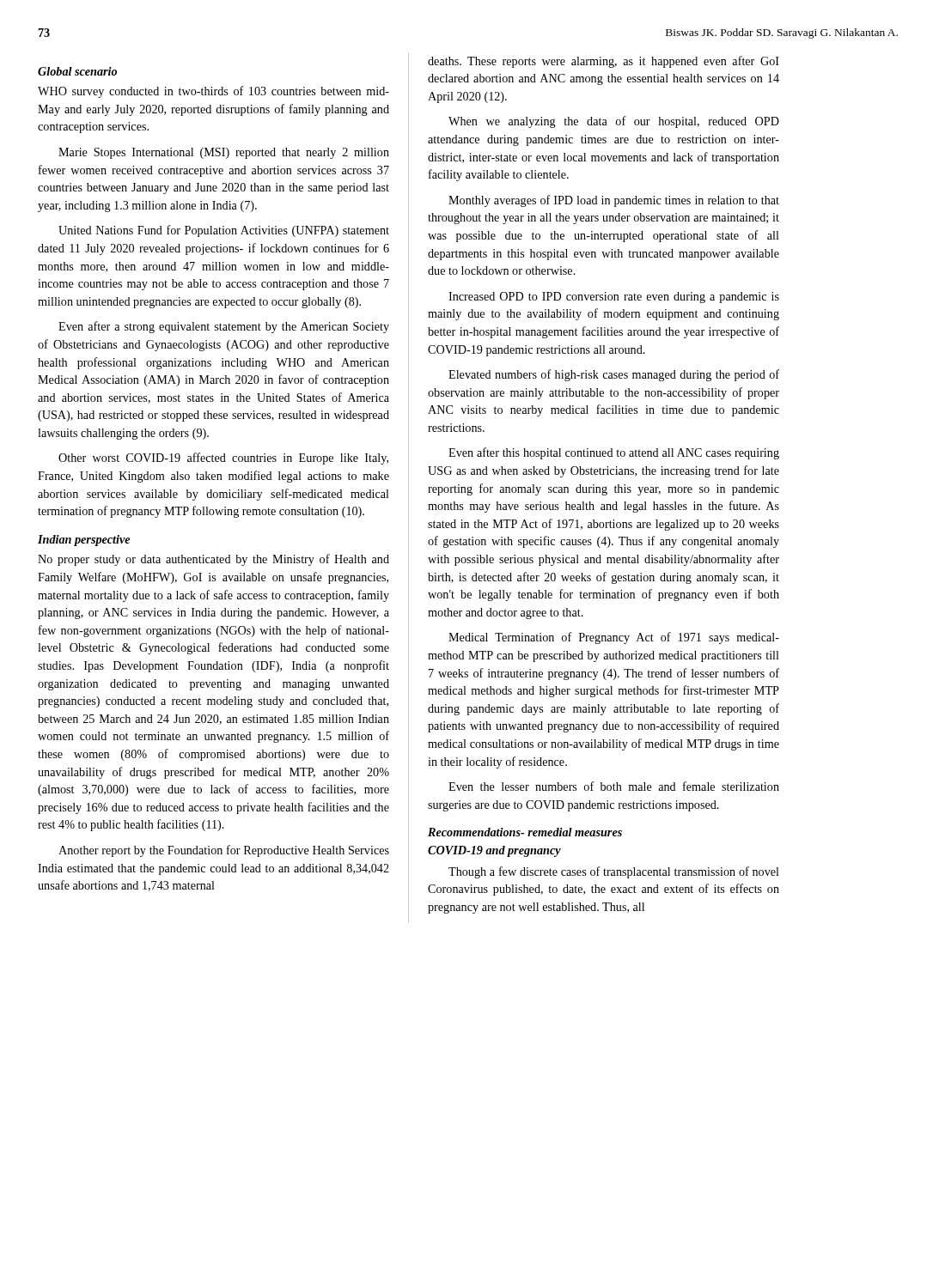
Task: Locate the block of text that opens with "Increased OPD to IPD conversion rate even during"
Action: click(603, 323)
